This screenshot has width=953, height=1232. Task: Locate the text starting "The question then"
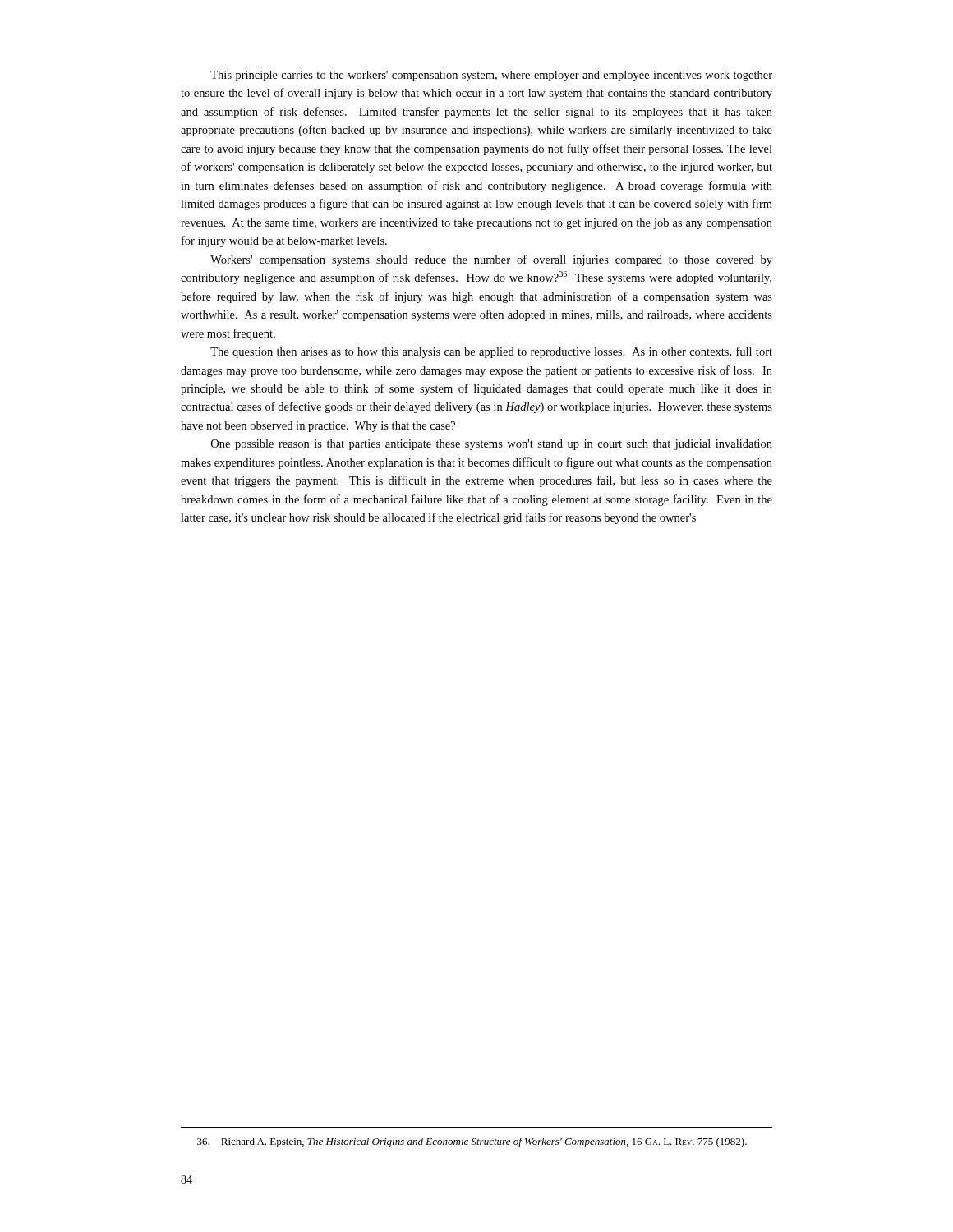click(476, 389)
